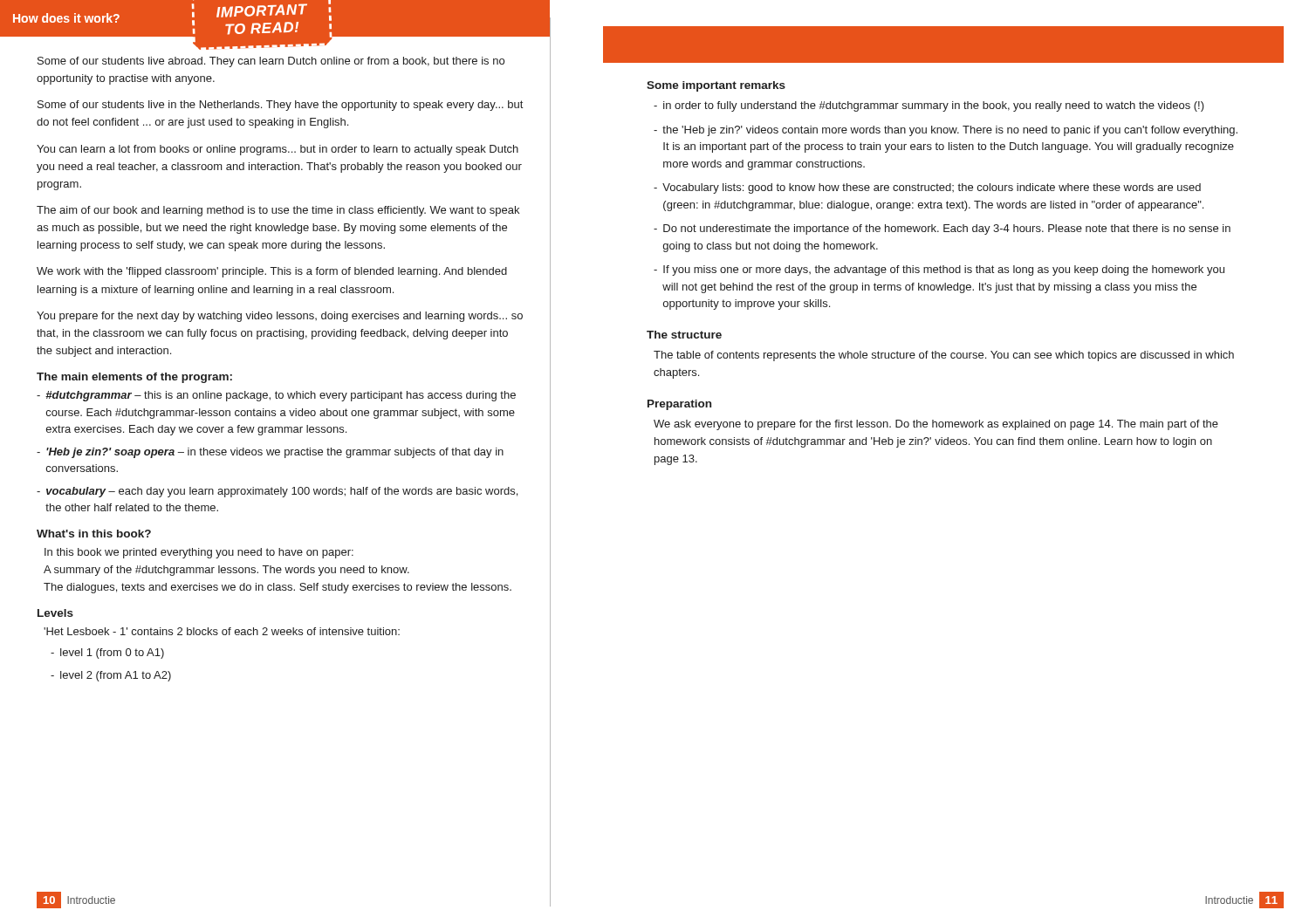This screenshot has height=924, width=1309.
Task: Point to the block beginning "- in order to fully understand the"
Action: pos(947,105)
